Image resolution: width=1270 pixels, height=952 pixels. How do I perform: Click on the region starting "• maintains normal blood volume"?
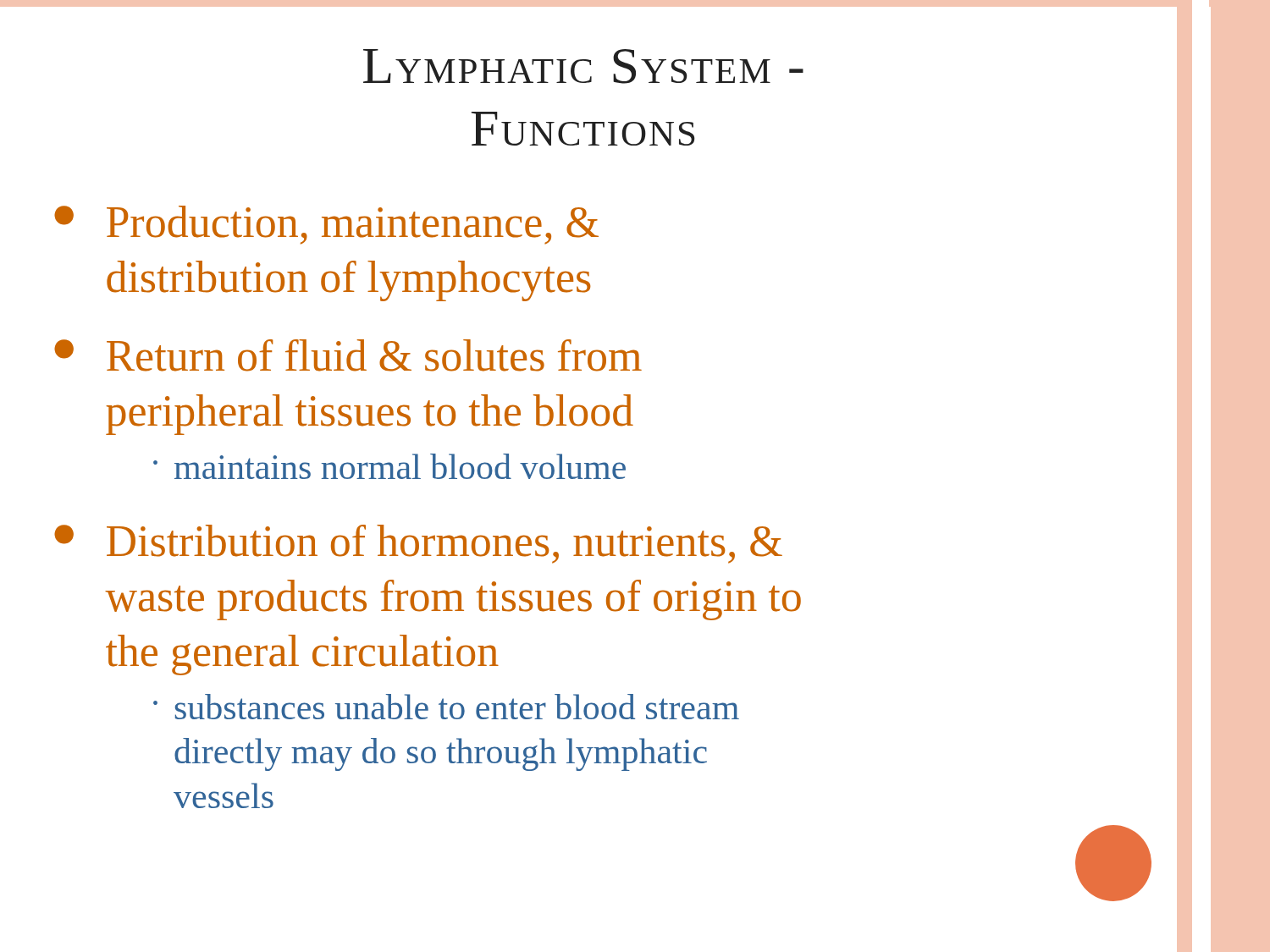pyautogui.click(x=390, y=467)
